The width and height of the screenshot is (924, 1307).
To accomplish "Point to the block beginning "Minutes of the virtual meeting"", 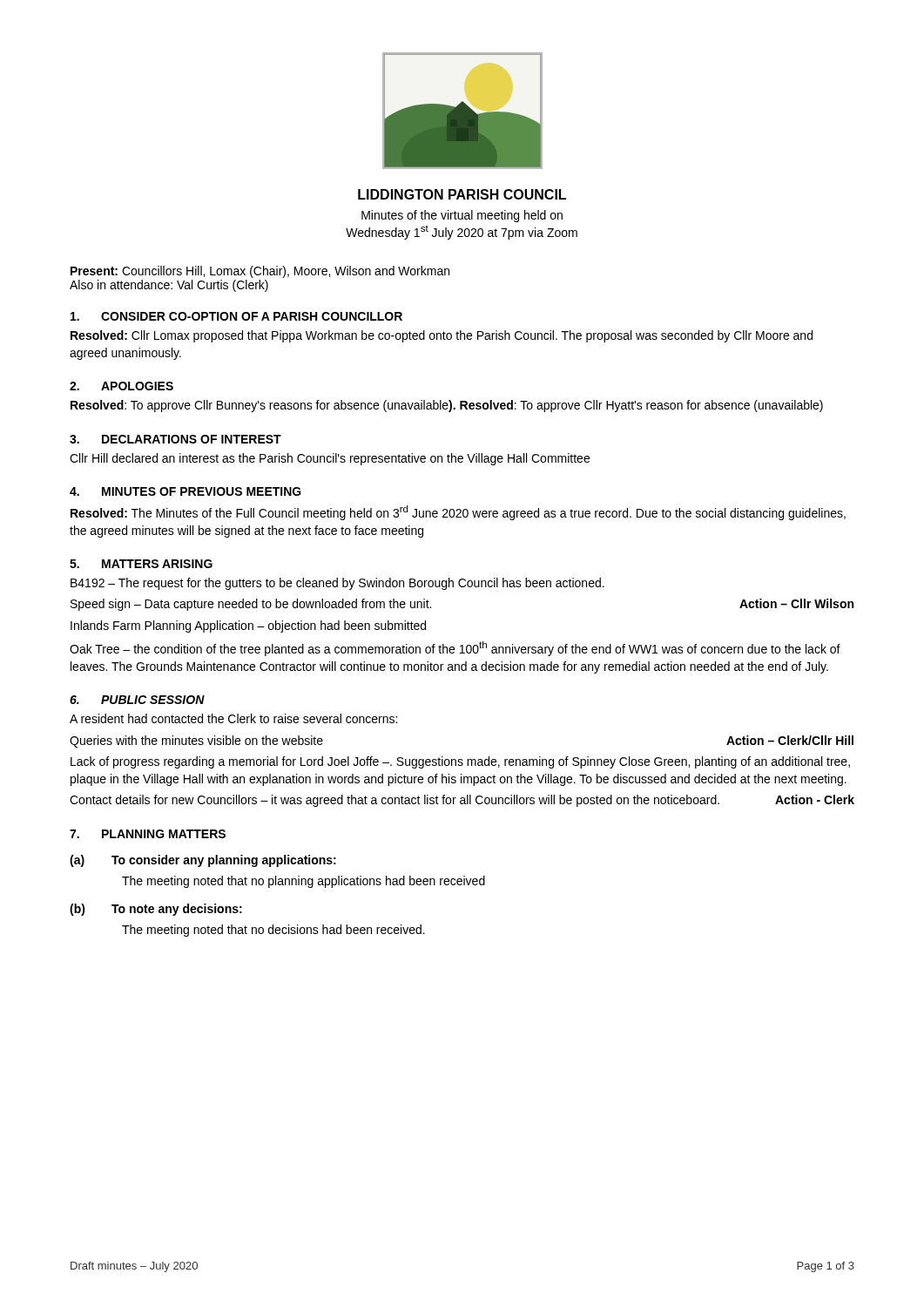I will (x=462, y=224).
